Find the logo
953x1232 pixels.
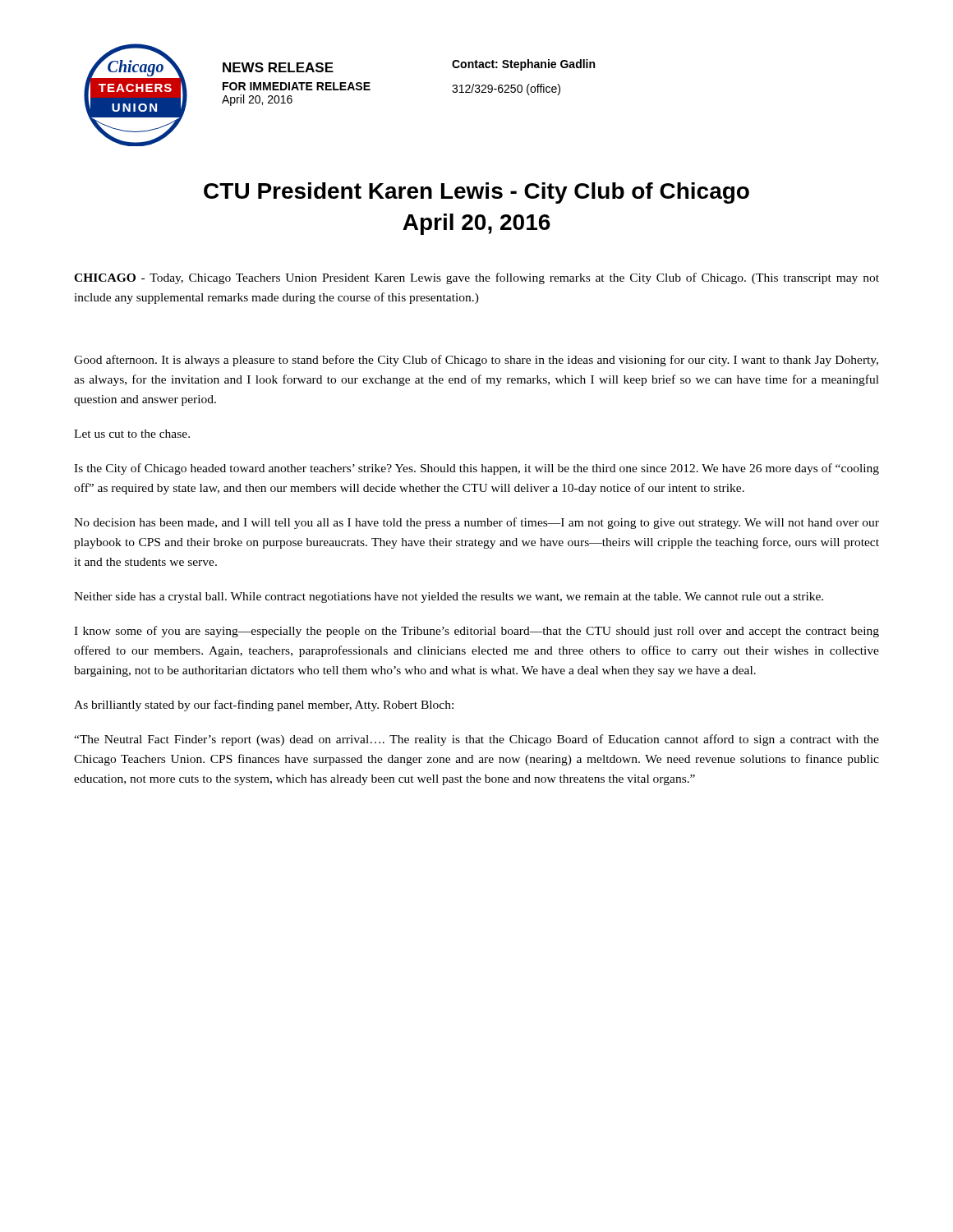tap(136, 93)
